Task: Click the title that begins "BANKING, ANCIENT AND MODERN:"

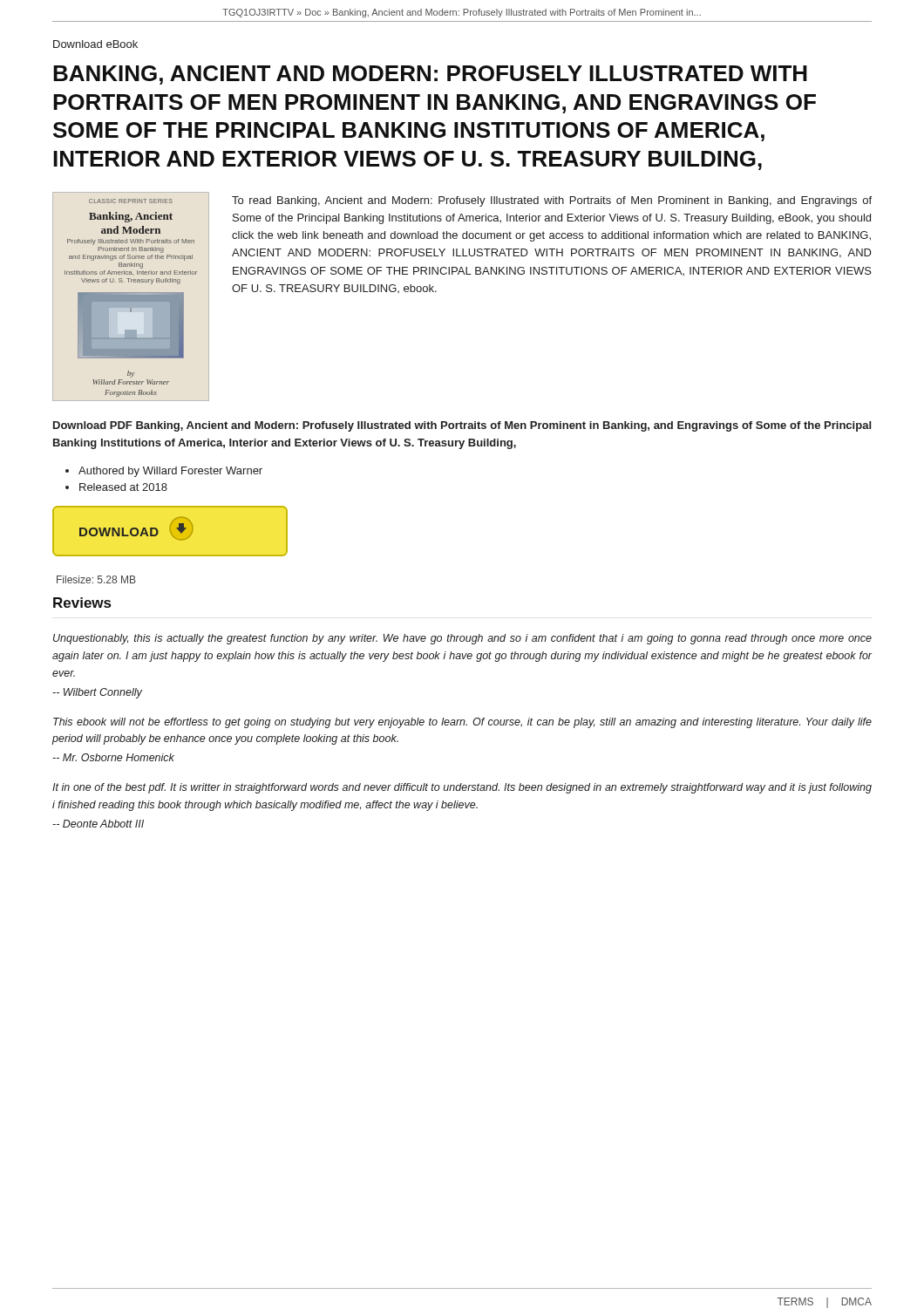Action: pos(434,116)
